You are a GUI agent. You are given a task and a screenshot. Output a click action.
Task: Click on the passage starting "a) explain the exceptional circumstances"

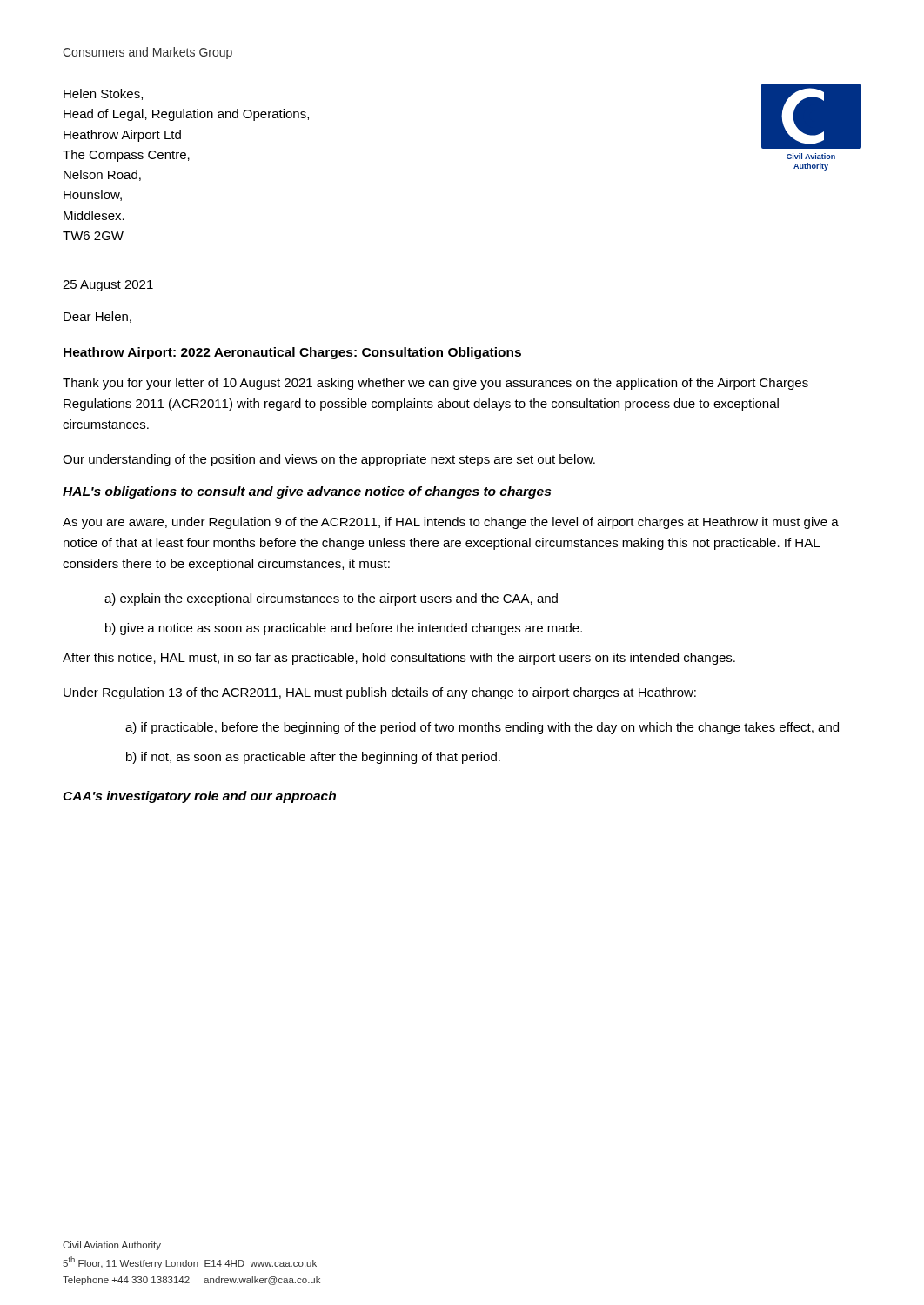(331, 598)
